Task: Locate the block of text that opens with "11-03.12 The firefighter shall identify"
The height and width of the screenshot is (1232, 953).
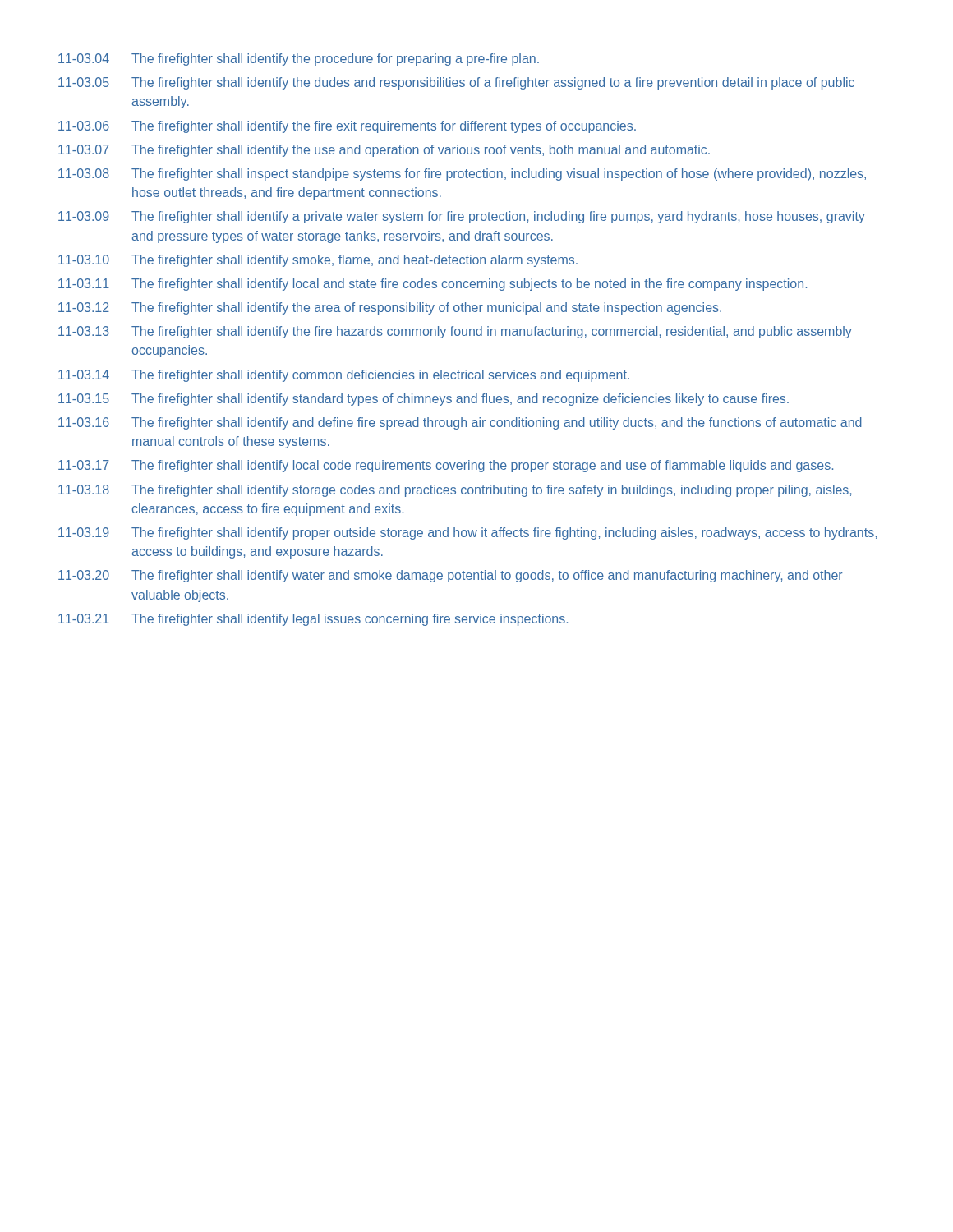Action: [472, 308]
